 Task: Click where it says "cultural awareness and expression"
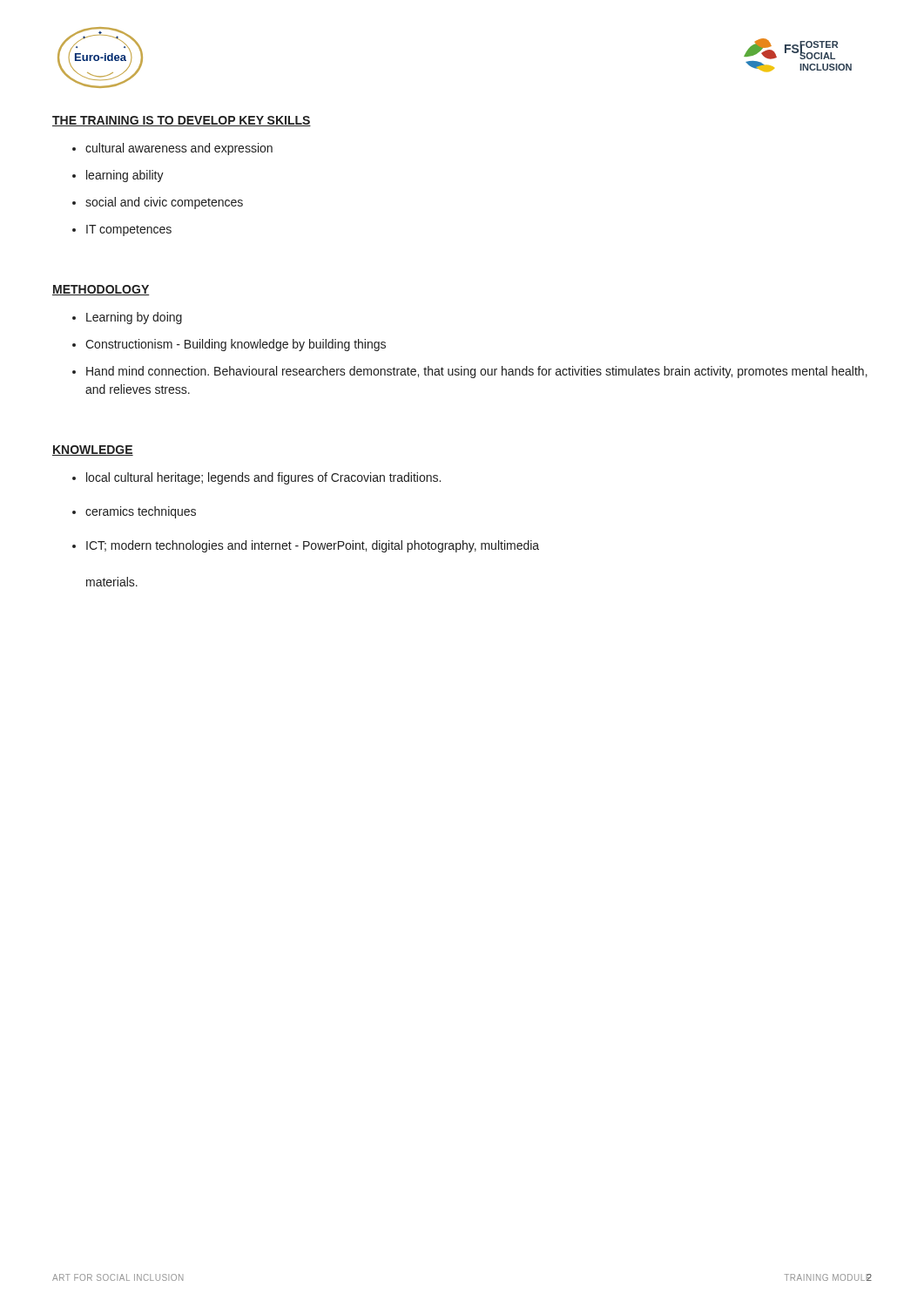(179, 148)
